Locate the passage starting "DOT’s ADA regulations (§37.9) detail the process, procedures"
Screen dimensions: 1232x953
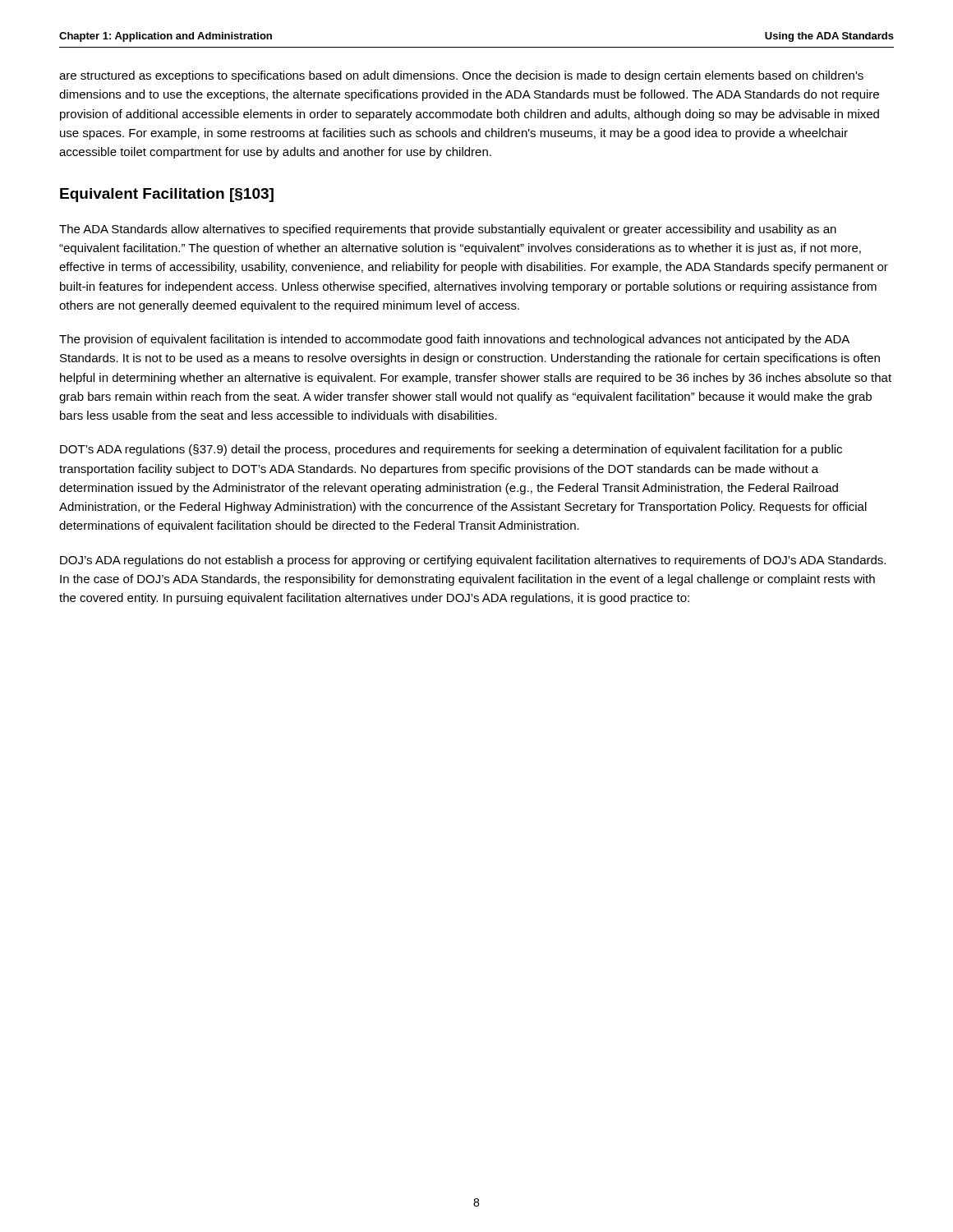click(463, 487)
